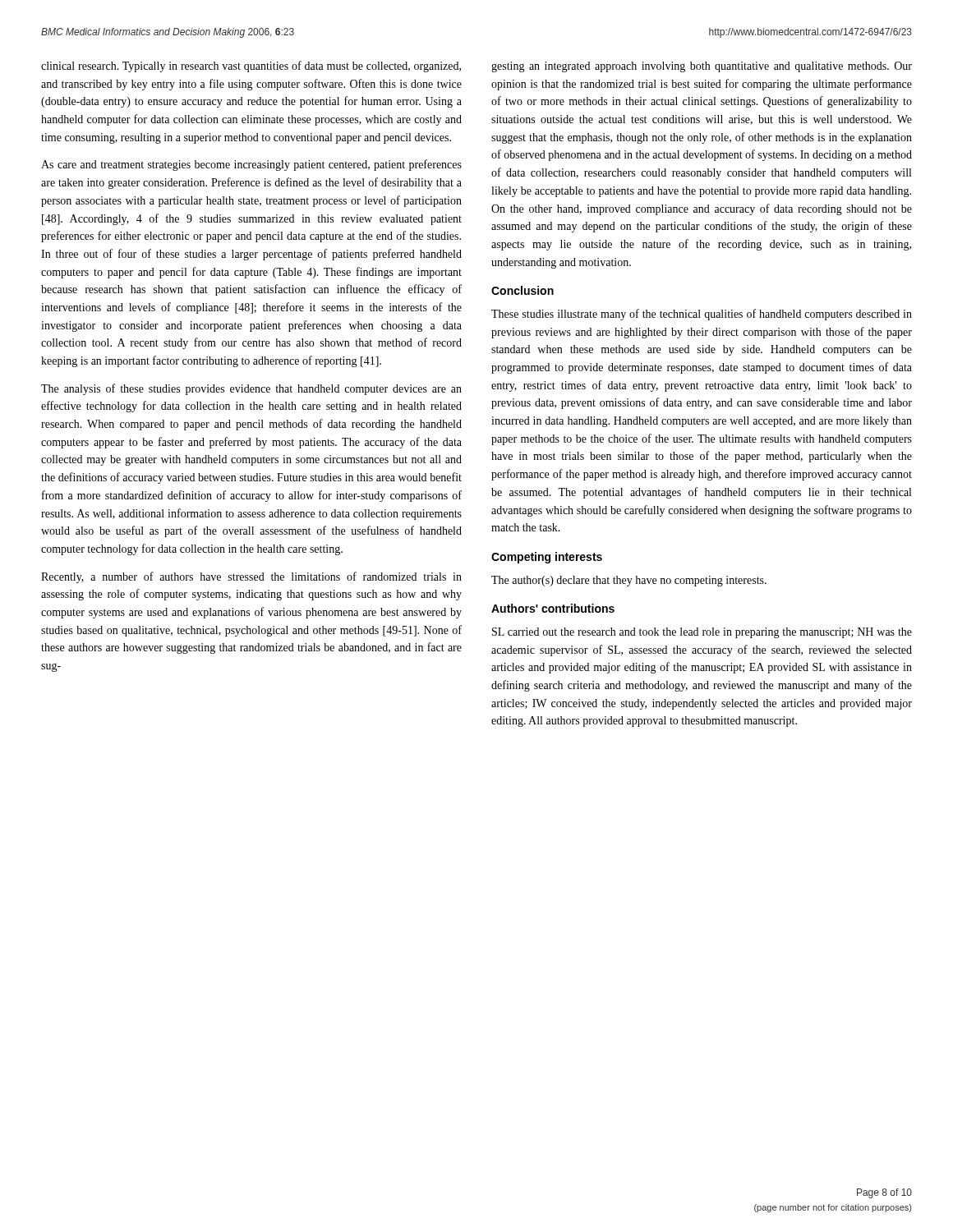
Task: Select the text block starting "The analysis of these studies provides"
Action: click(x=251, y=469)
